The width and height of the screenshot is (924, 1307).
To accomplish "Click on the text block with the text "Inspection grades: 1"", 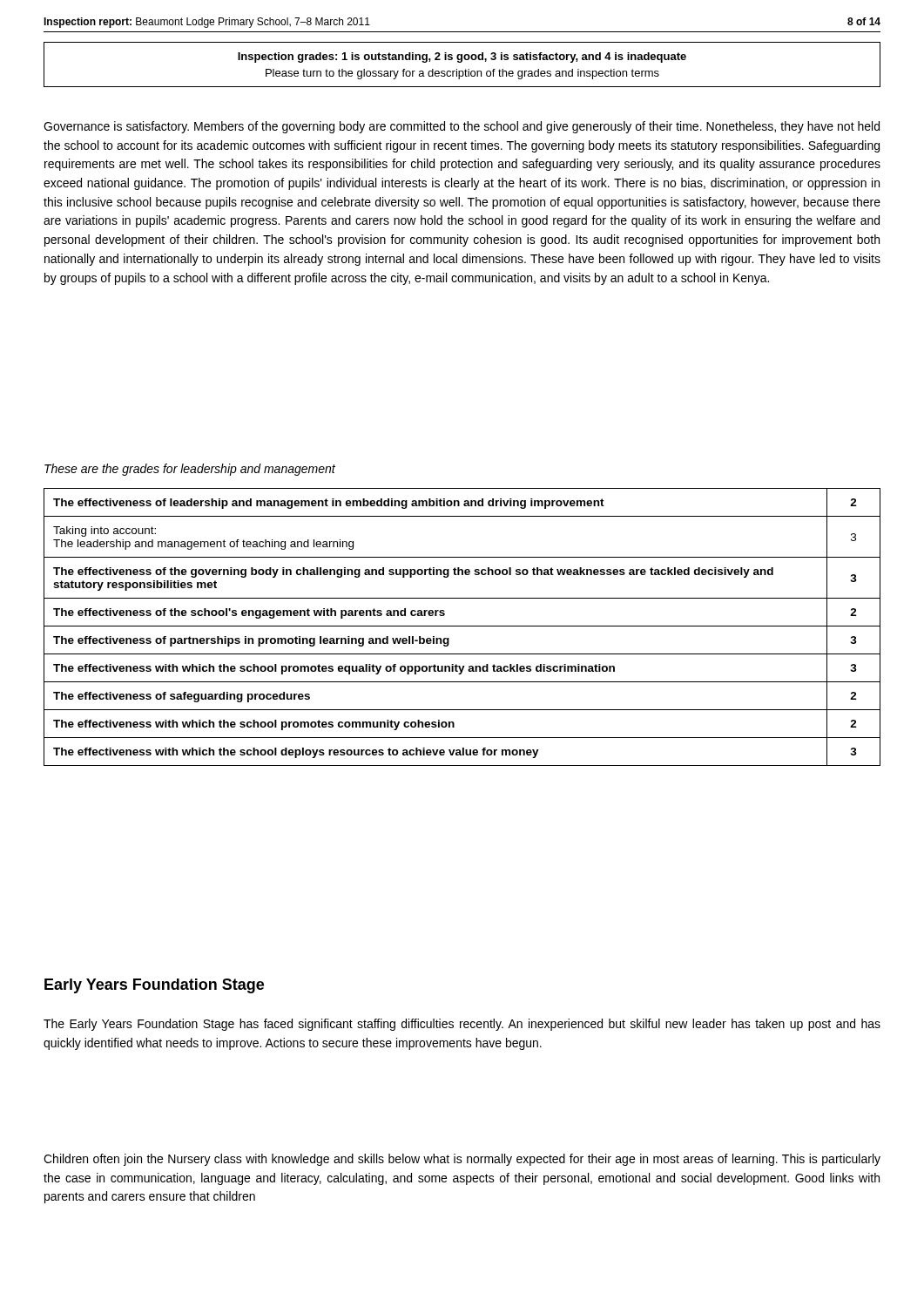I will (x=462, y=65).
